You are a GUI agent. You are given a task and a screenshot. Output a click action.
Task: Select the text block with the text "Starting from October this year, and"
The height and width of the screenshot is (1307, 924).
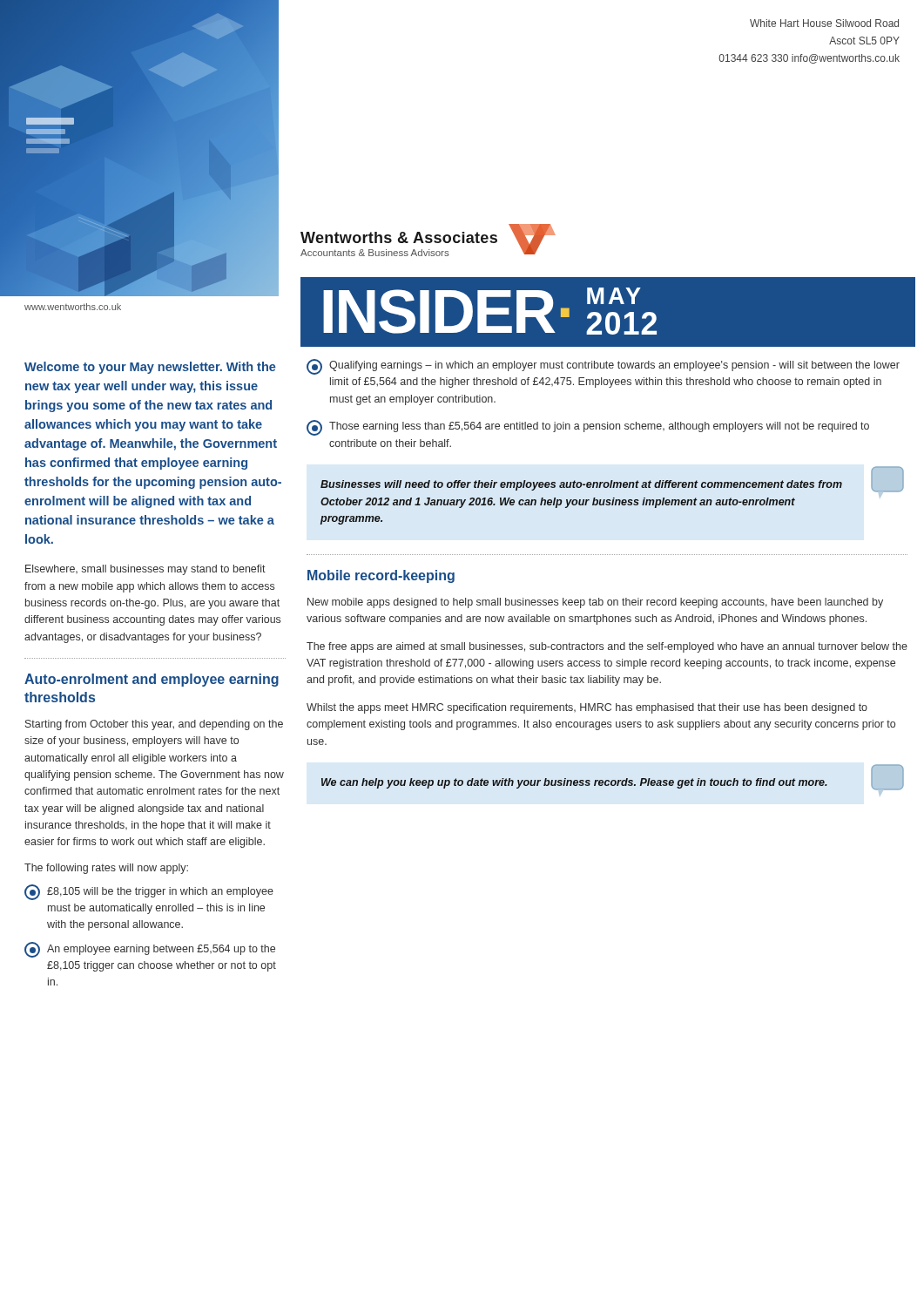click(x=154, y=783)
